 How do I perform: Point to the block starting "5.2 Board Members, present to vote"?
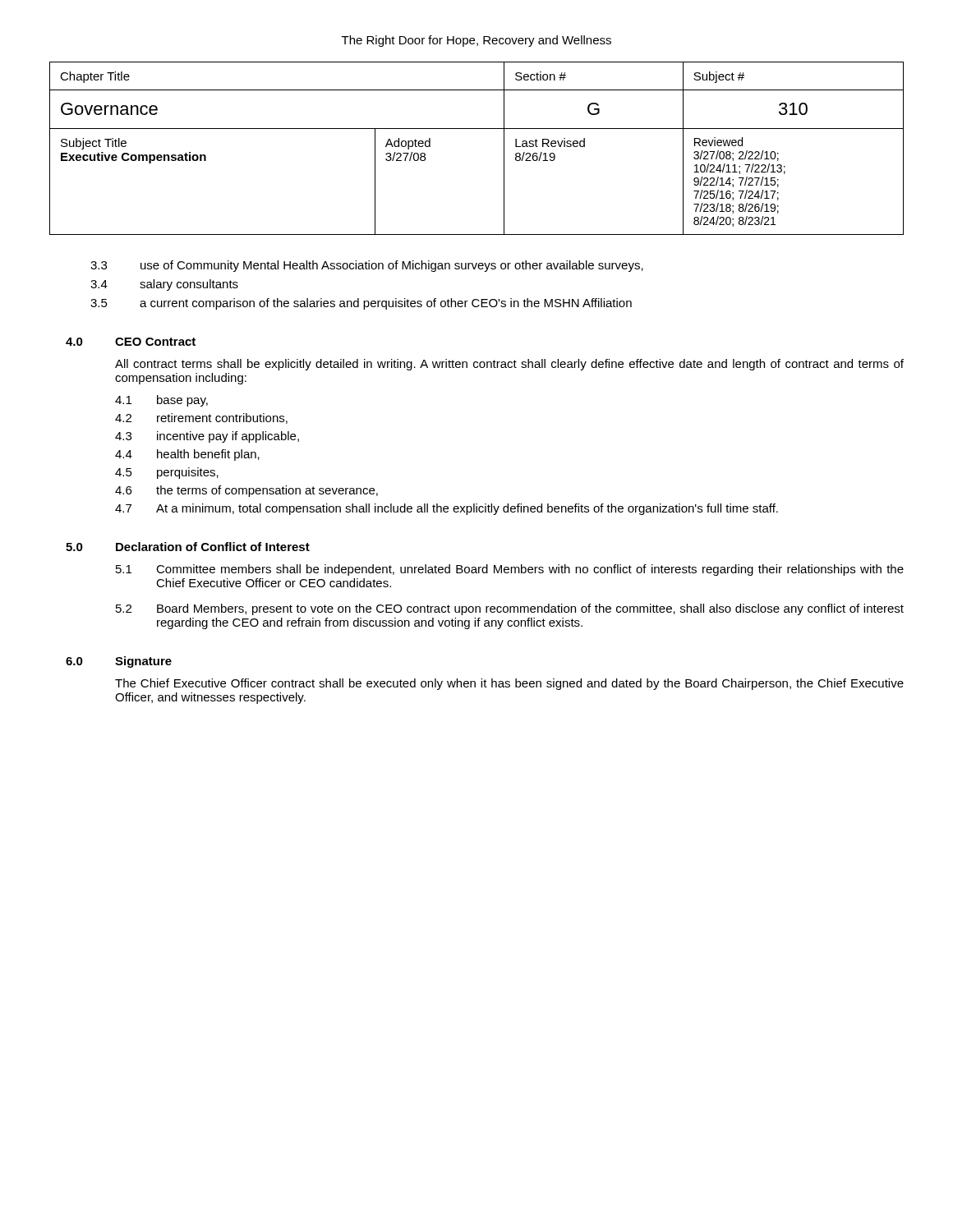point(509,615)
